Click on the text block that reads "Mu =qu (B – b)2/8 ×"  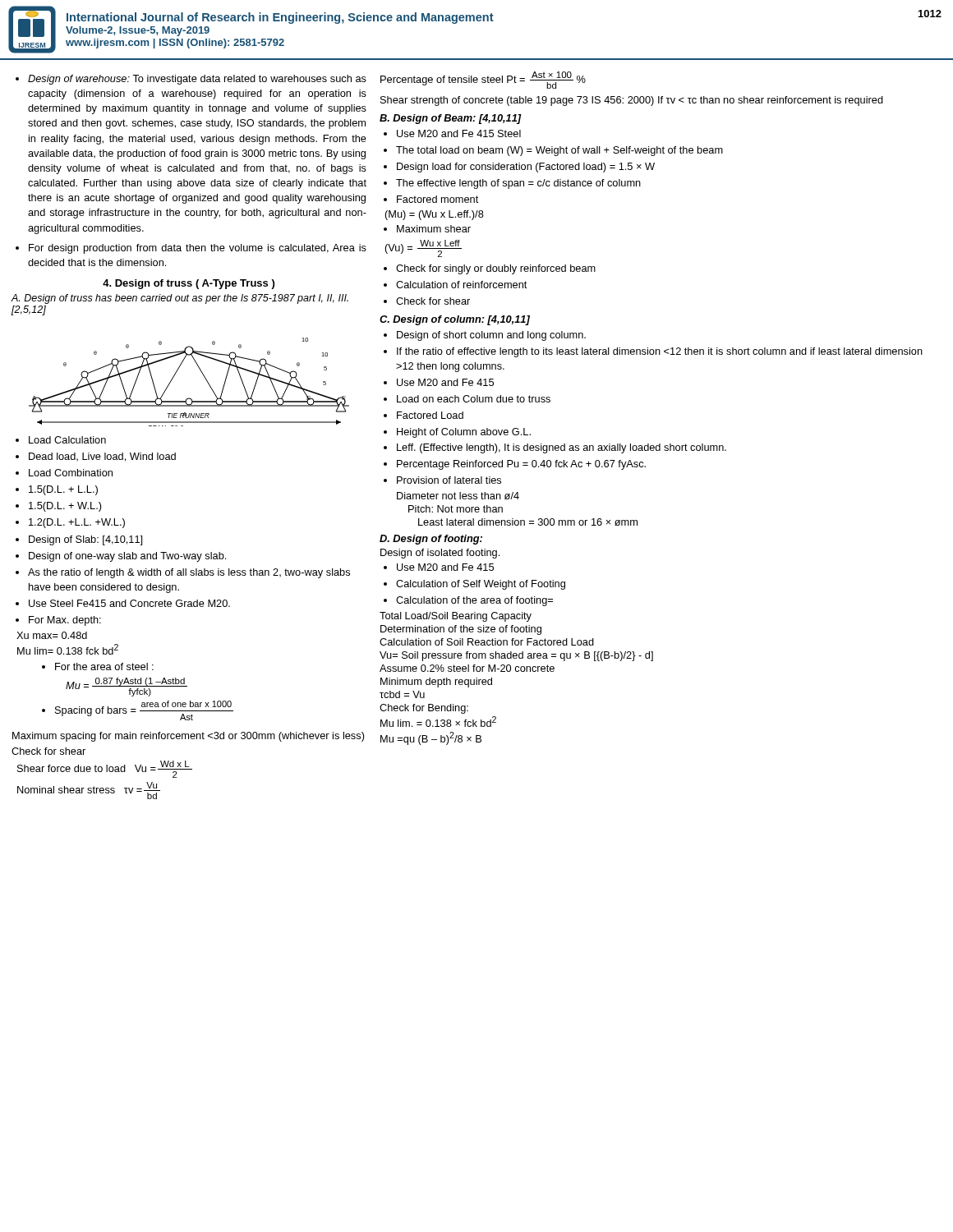pos(431,738)
